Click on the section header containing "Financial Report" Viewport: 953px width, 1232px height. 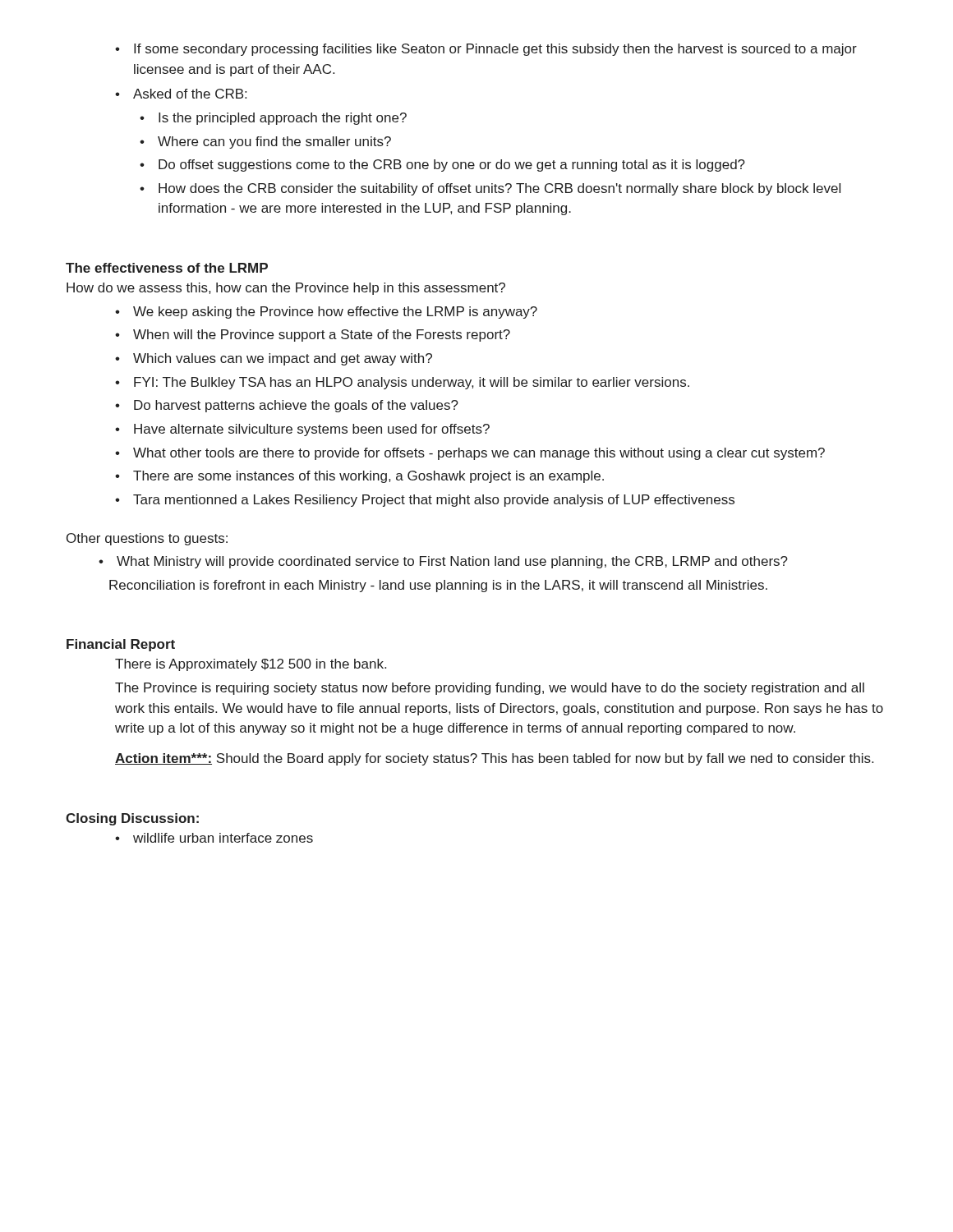tap(120, 645)
